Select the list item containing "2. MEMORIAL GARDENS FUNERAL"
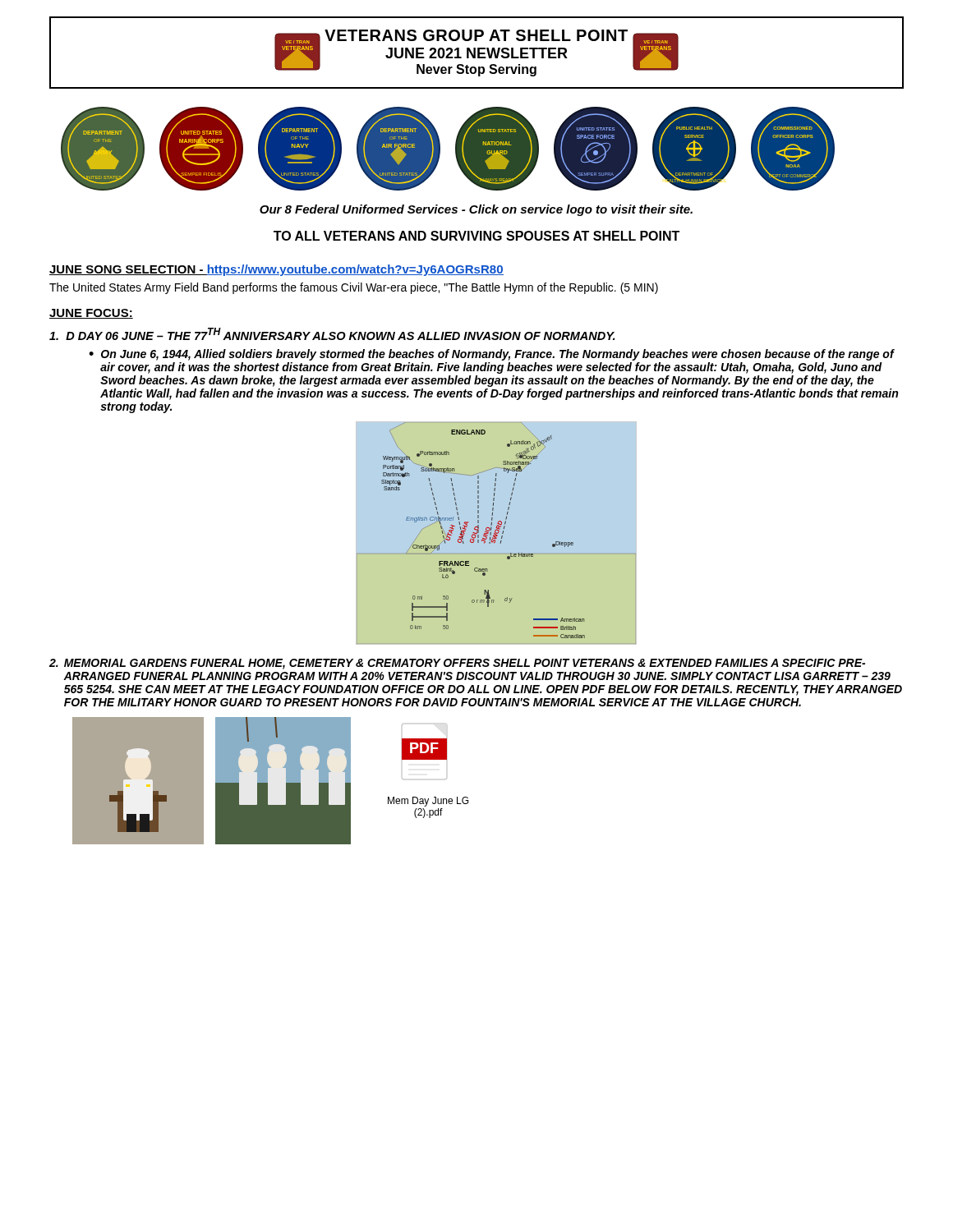The height and width of the screenshot is (1232, 953). tap(476, 682)
